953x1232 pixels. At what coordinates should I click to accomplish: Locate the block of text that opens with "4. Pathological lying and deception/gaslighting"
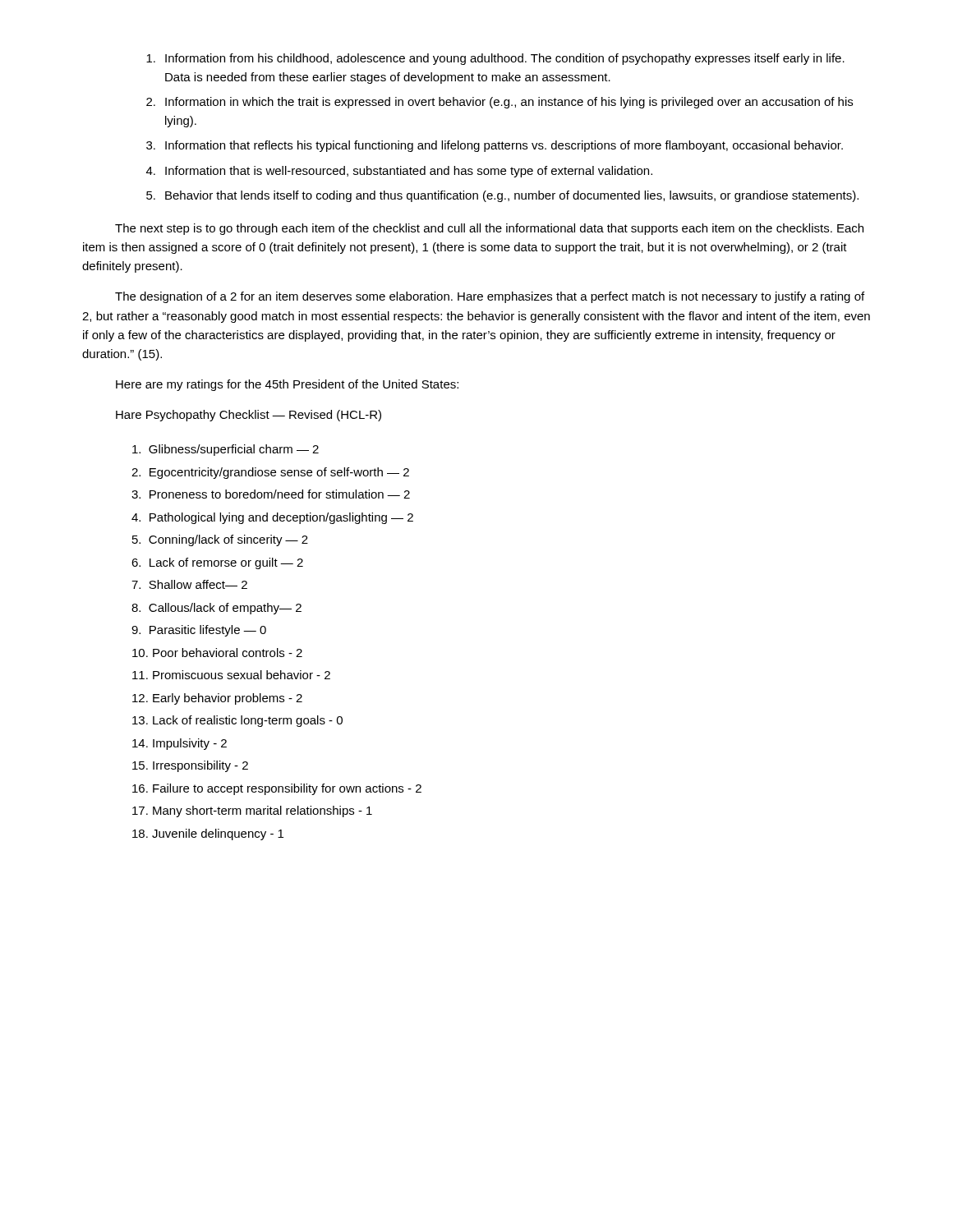[273, 517]
